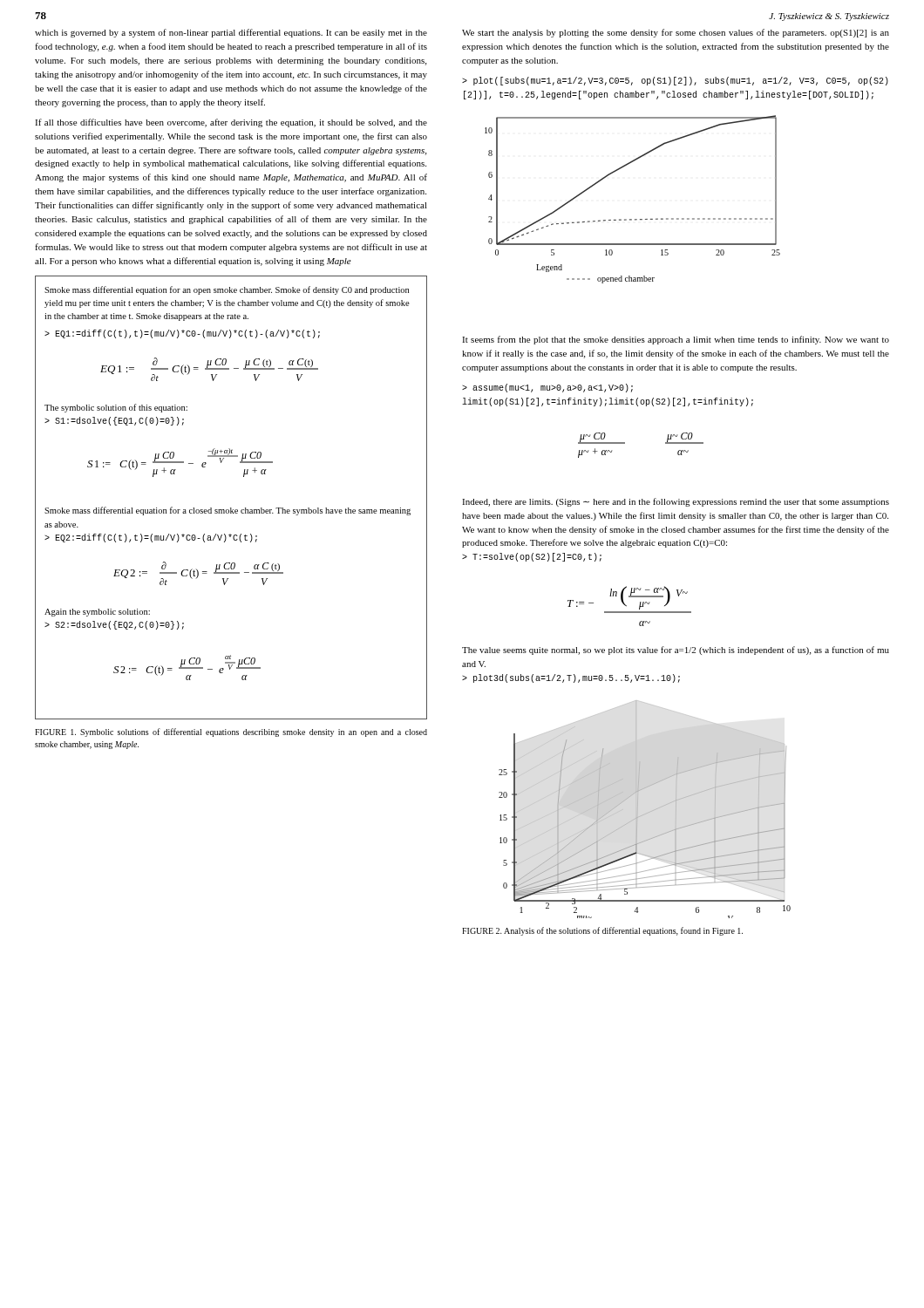Locate the block of text that opens with "Indeed, there are limits."
Screen dimensions: 1308x924
pyautogui.click(x=676, y=530)
